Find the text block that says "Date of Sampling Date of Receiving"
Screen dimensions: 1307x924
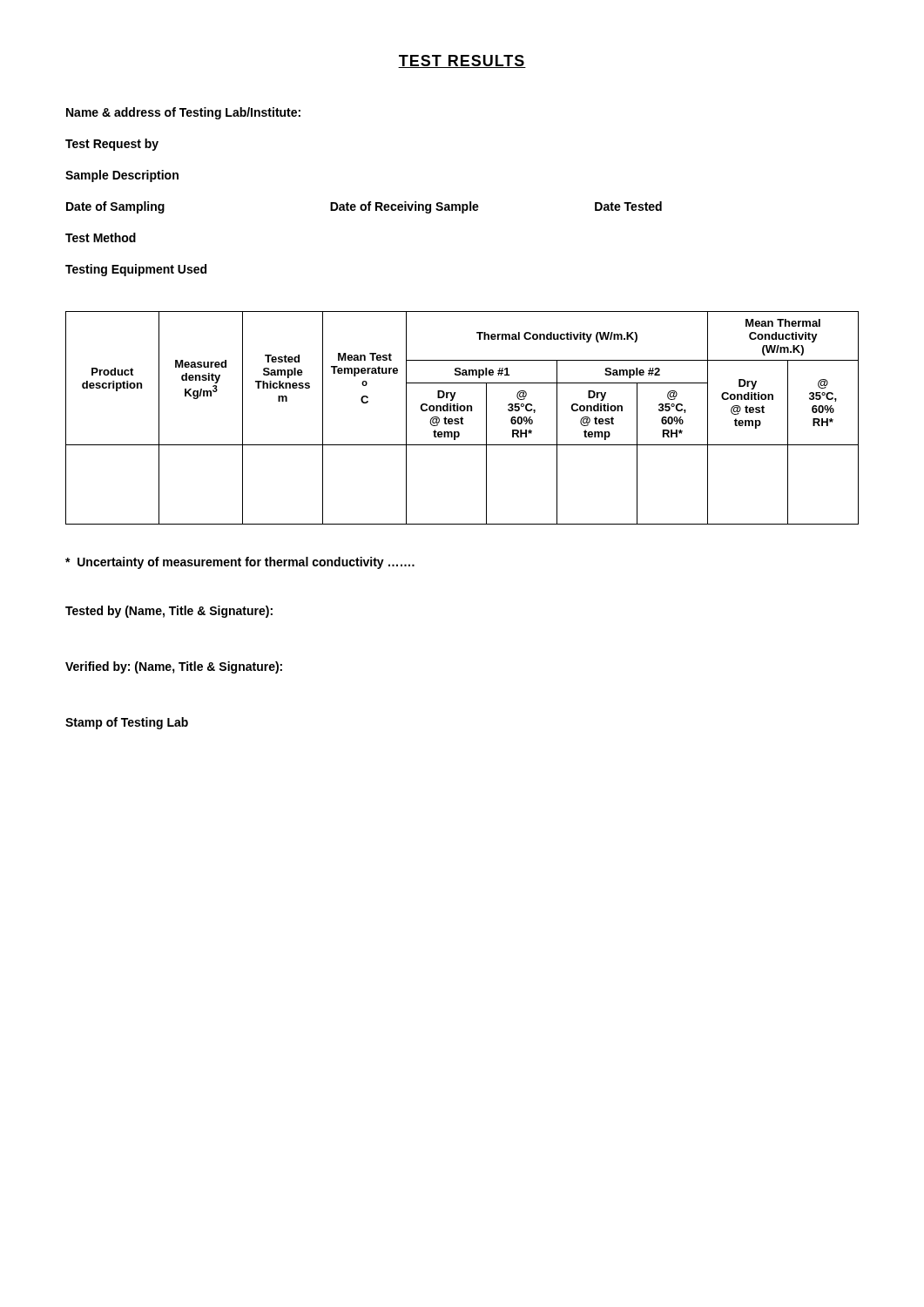click(462, 207)
